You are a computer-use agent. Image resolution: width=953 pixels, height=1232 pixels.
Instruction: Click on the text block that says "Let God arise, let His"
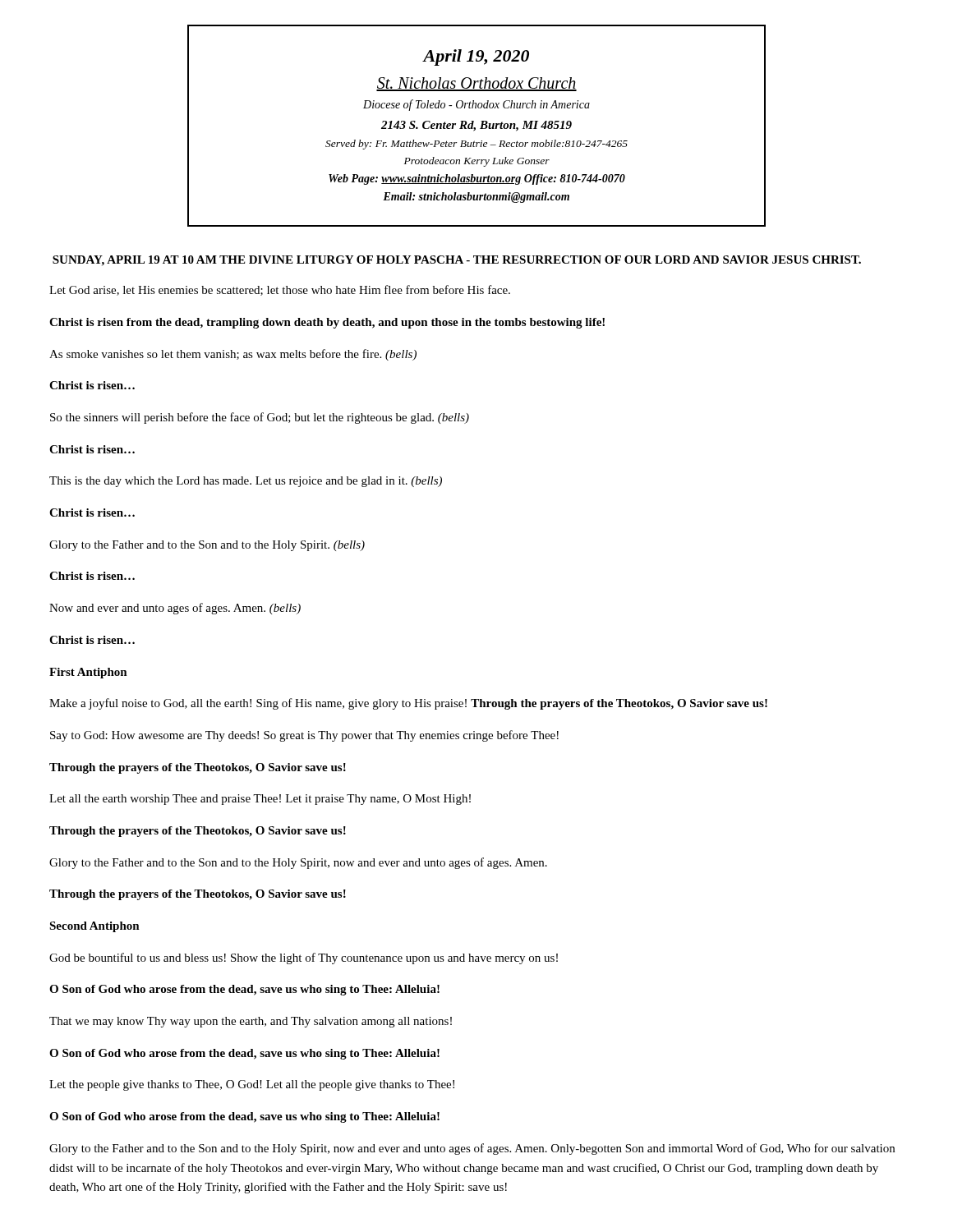point(476,739)
